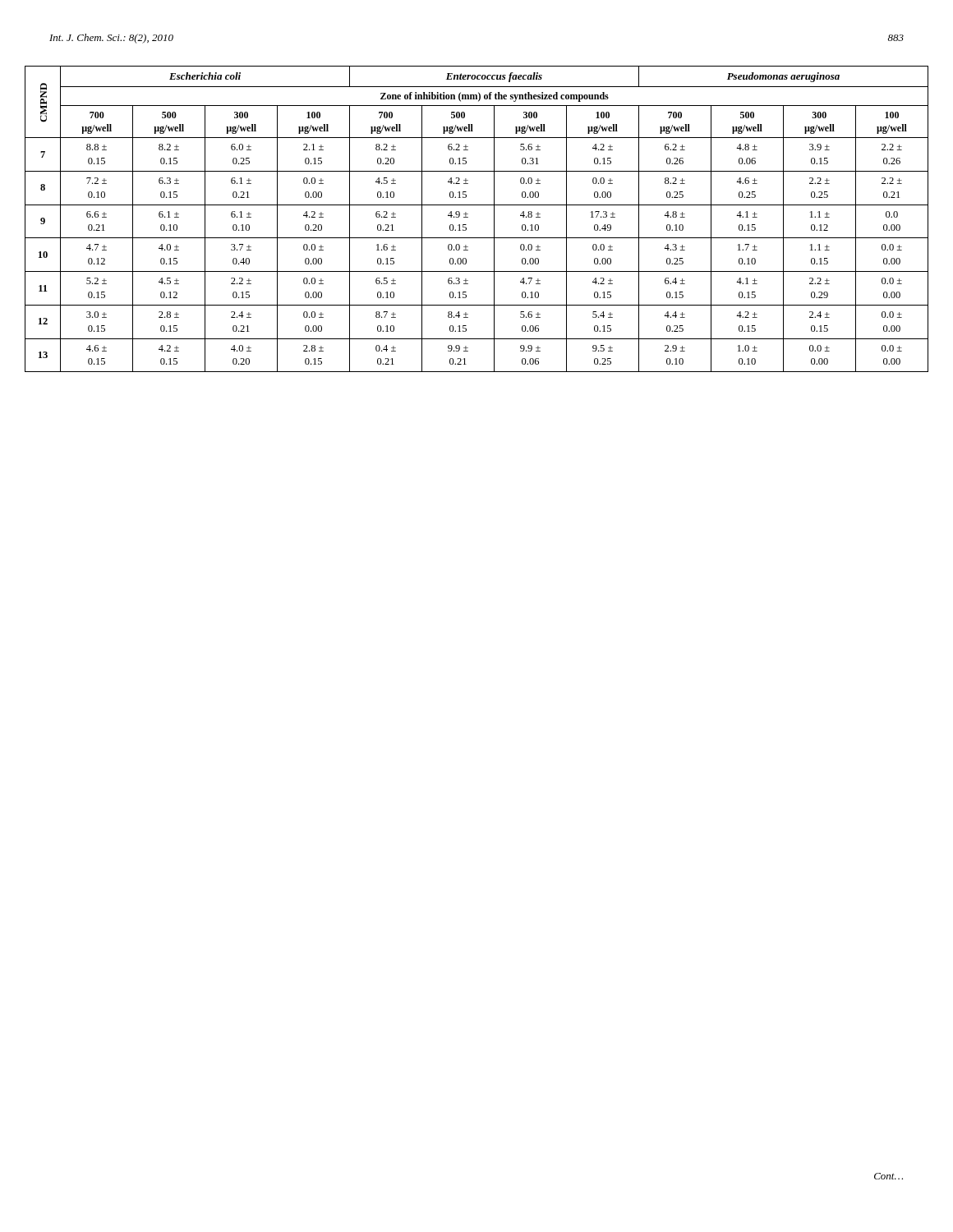Viewport: 953px width, 1232px height.
Task: Find the table
Action: [476, 219]
